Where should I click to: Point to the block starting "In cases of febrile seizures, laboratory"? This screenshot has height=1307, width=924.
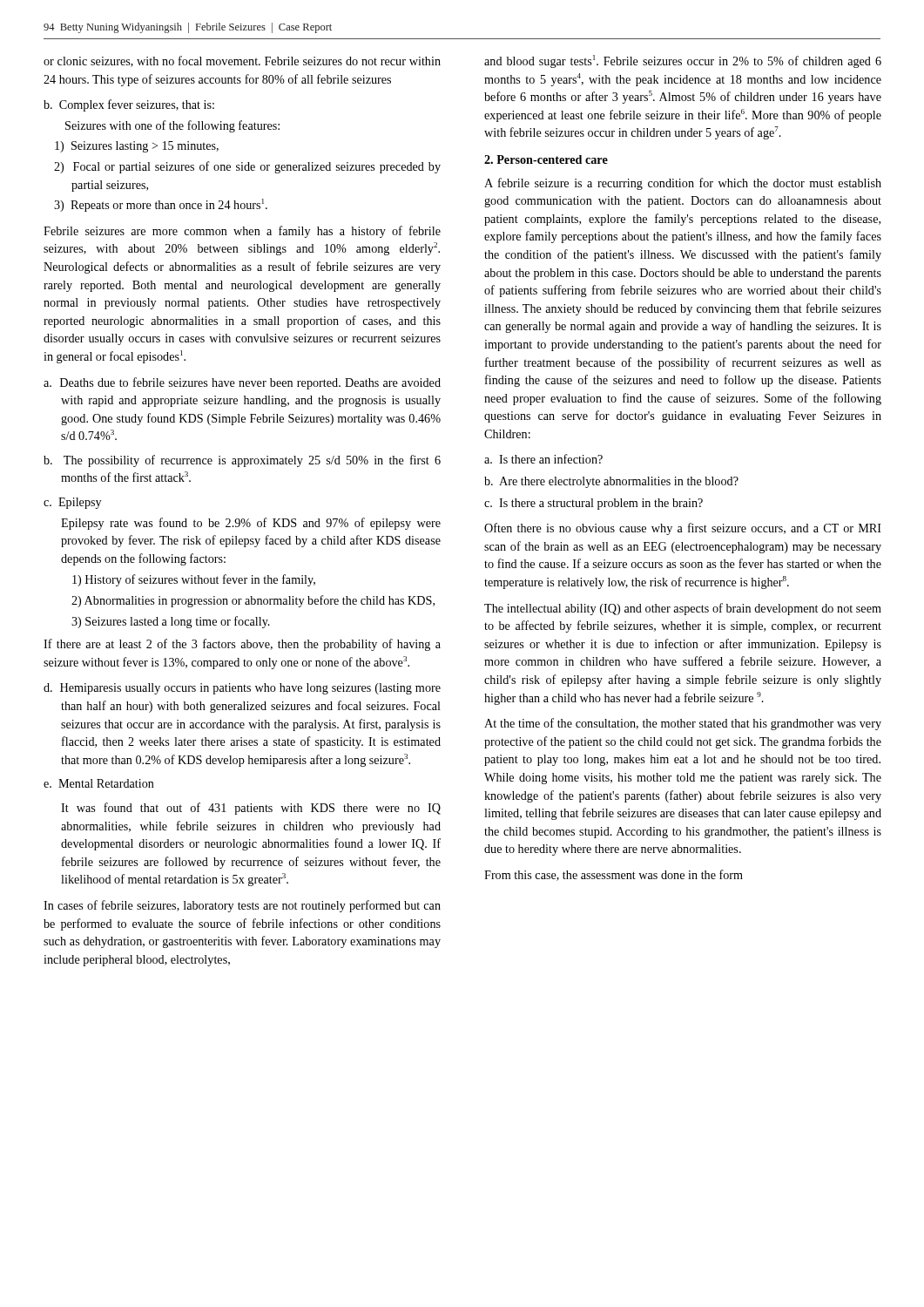[242, 932]
